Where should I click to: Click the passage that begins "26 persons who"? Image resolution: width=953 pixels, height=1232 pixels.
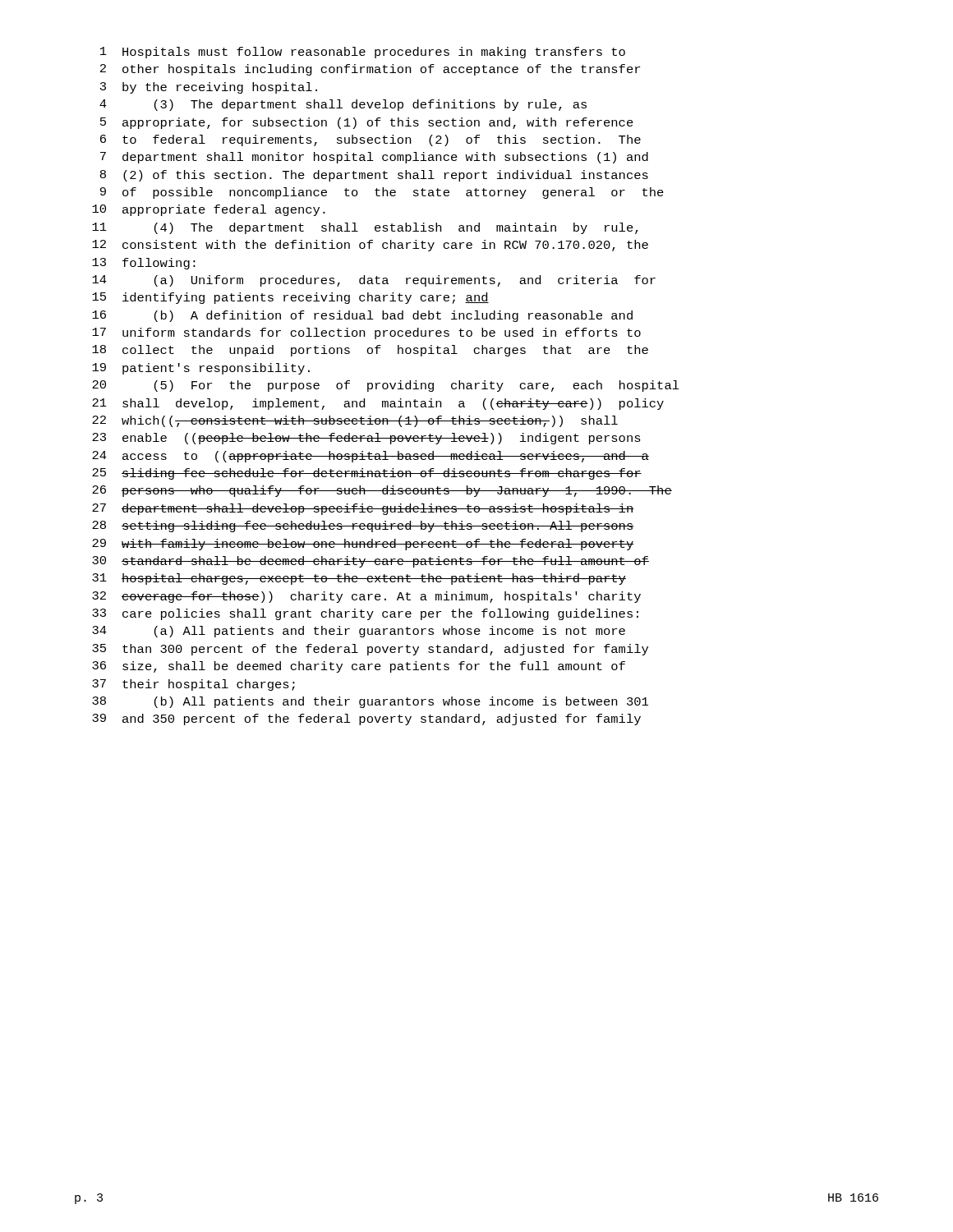click(476, 492)
